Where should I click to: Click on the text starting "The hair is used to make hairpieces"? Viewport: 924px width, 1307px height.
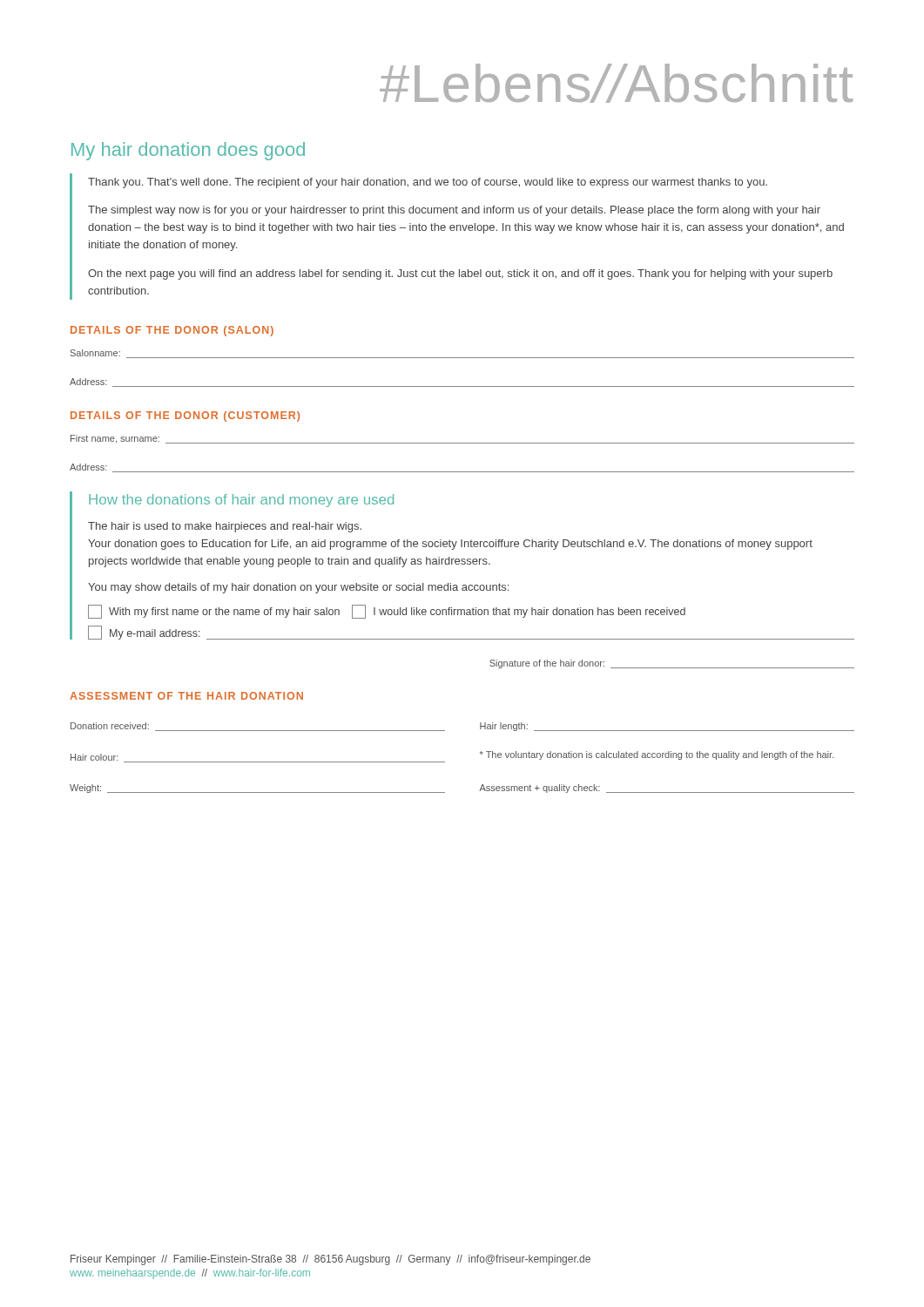(x=450, y=543)
